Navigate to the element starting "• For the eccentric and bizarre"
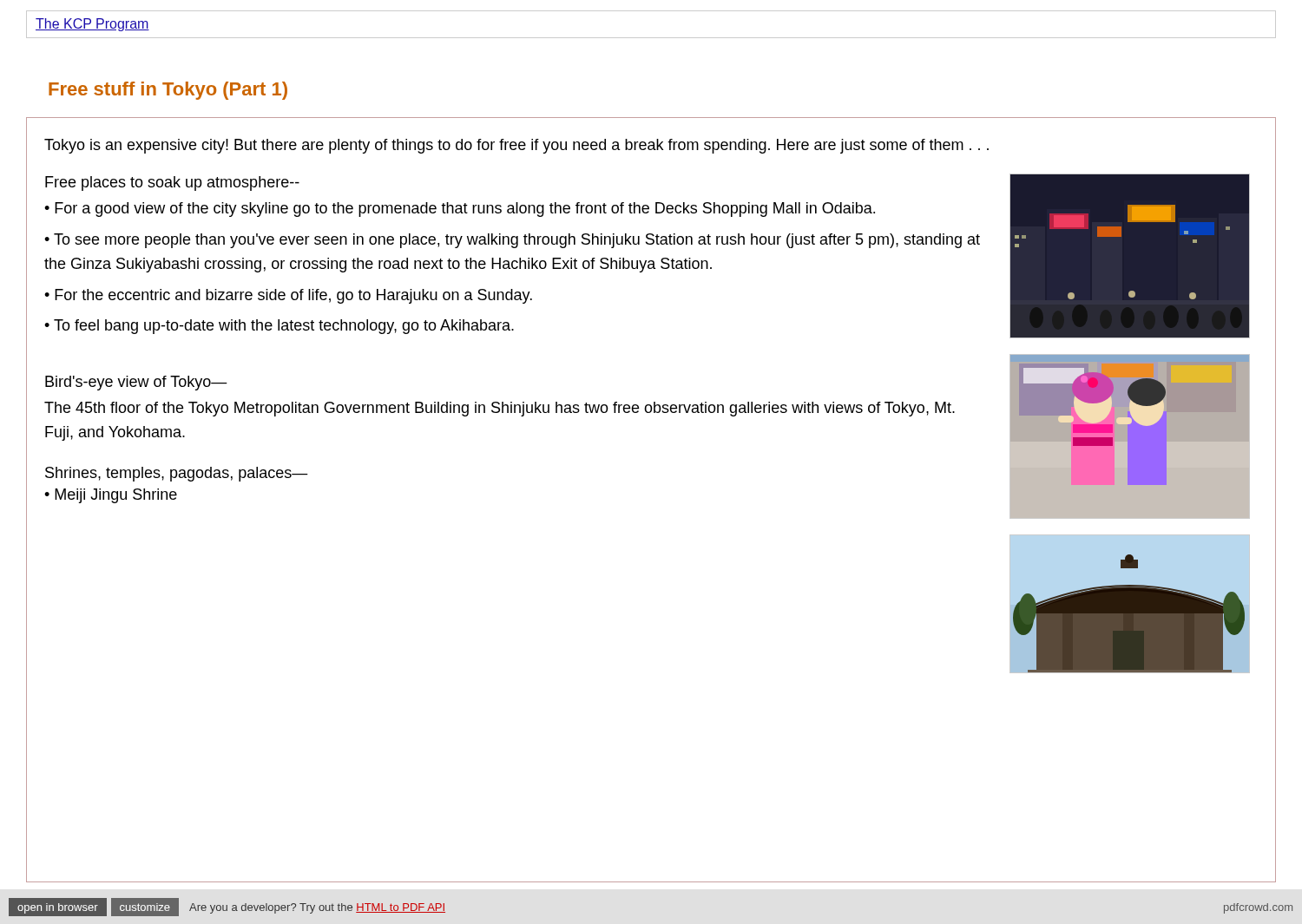The image size is (1302, 924). point(289,295)
